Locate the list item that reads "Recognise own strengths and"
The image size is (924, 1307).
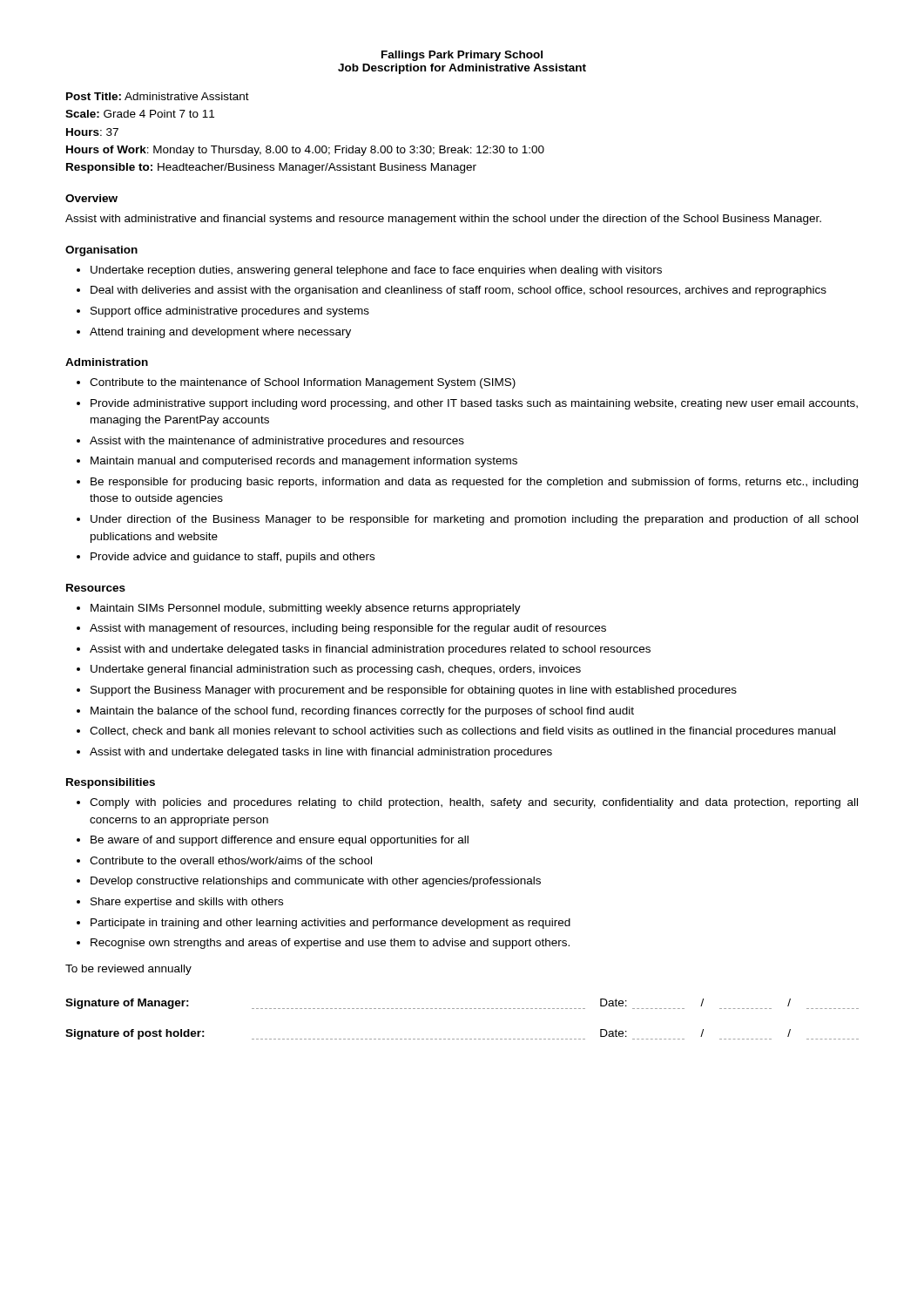(330, 942)
